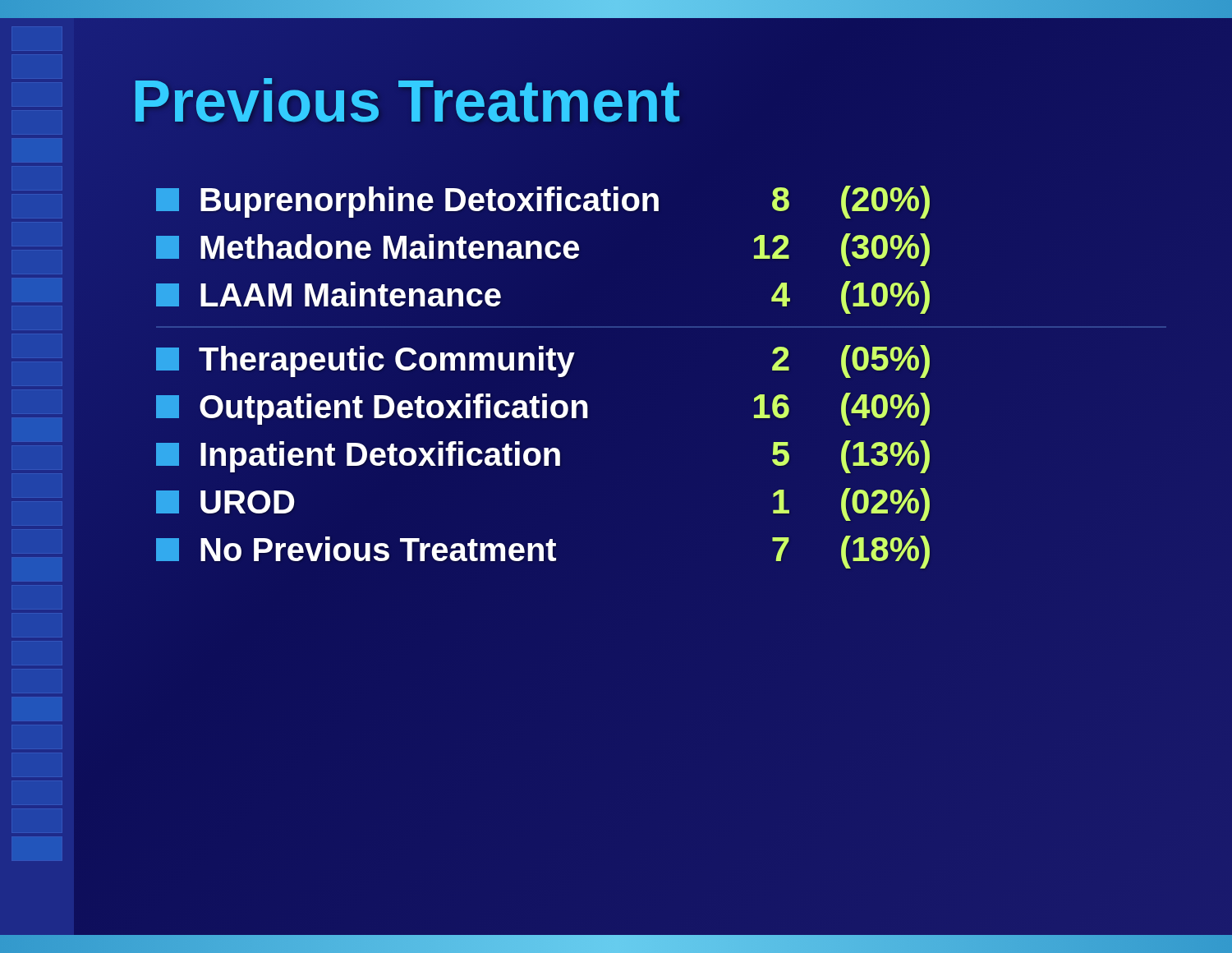This screenshot has height=953, width=1232.
Task: Navigate to the text block starting "Buprenorphine Detoxification 8 (20%)"
Action: 544,200
